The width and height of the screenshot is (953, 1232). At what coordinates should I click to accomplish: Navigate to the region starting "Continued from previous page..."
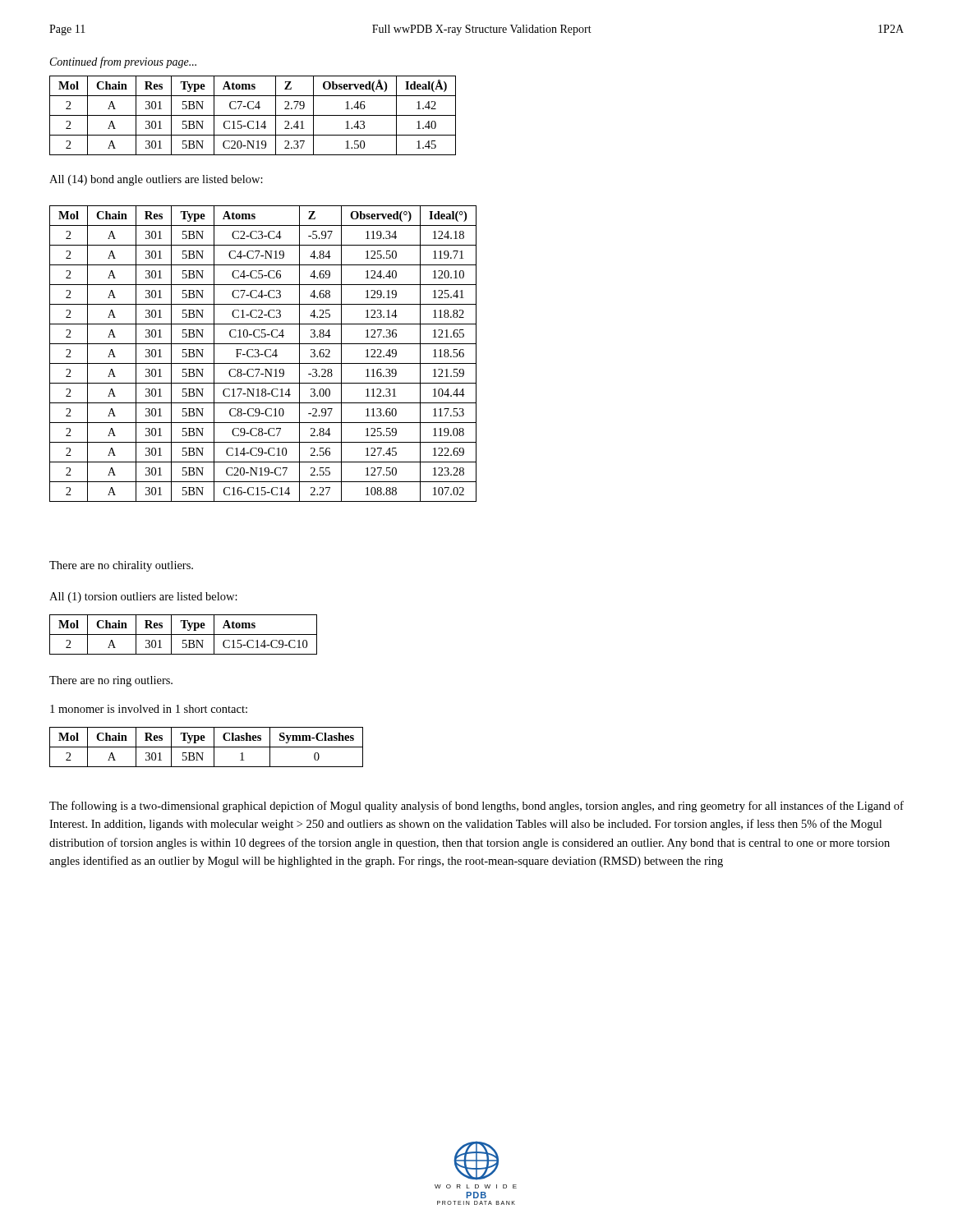pyautogui.click(x=123, y=62)
